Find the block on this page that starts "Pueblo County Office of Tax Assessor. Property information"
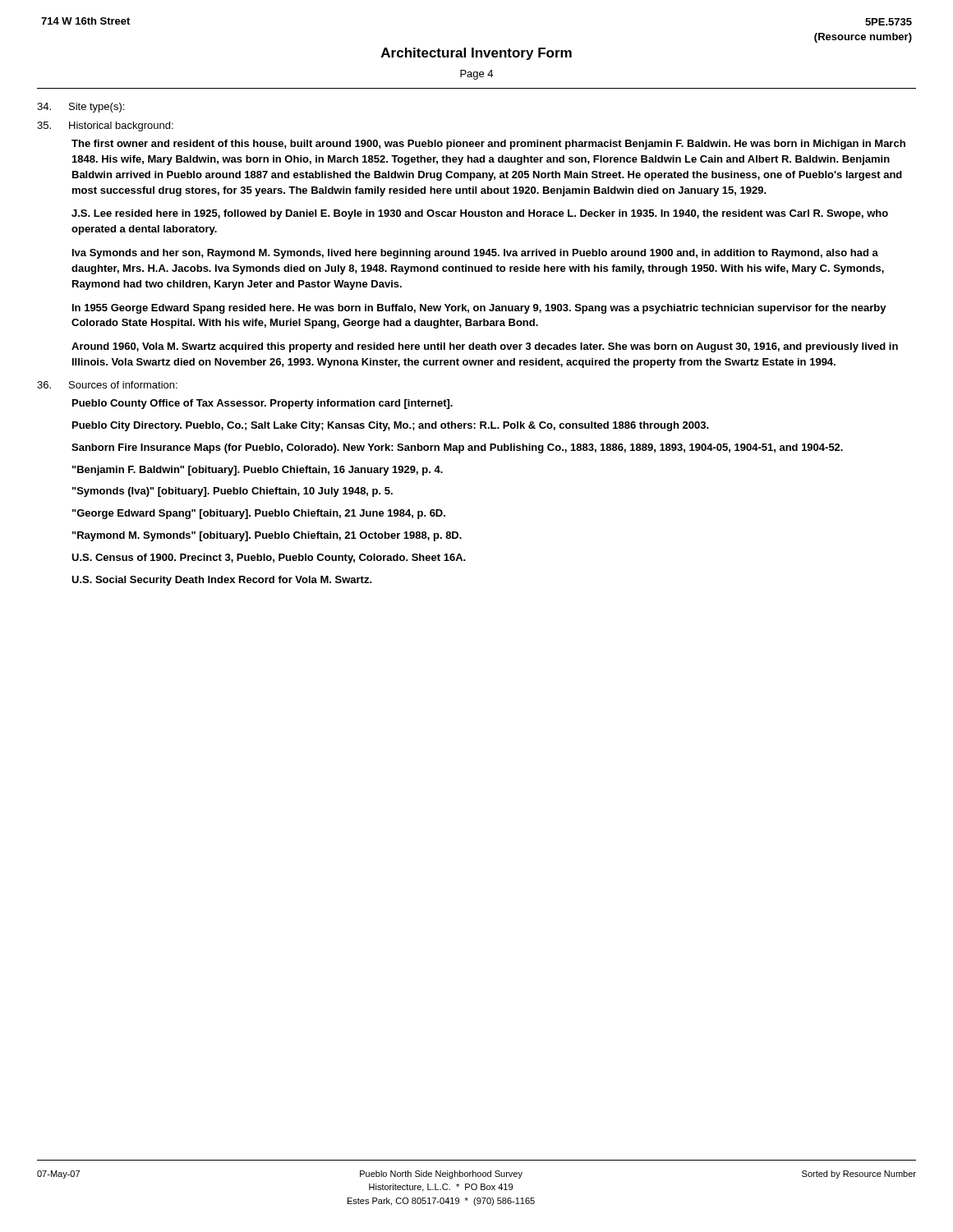Image resolution: width=953 pixels, height=1232 pixels. (x=262, y=404)
